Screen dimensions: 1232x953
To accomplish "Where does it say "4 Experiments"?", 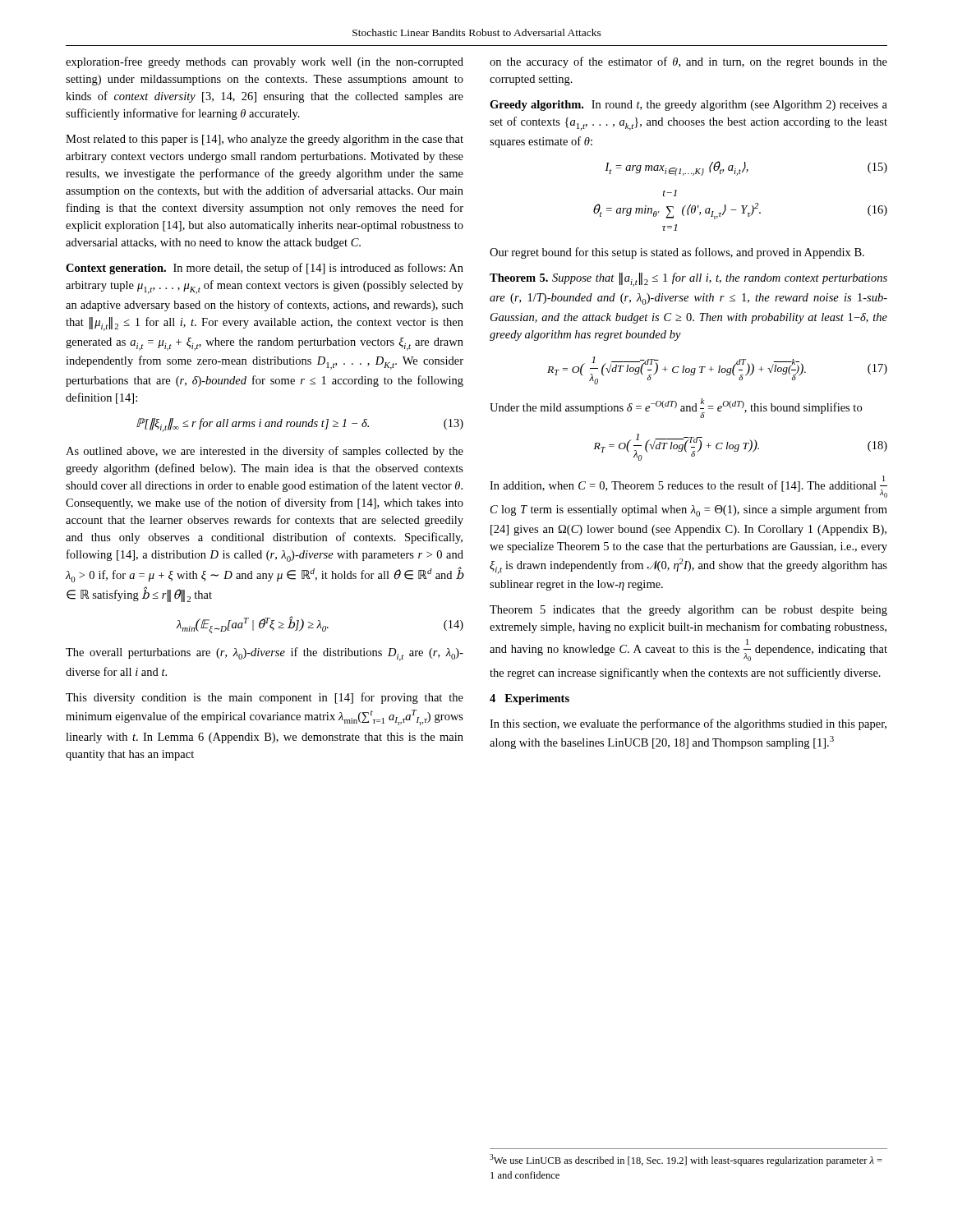I will point(529,699).
